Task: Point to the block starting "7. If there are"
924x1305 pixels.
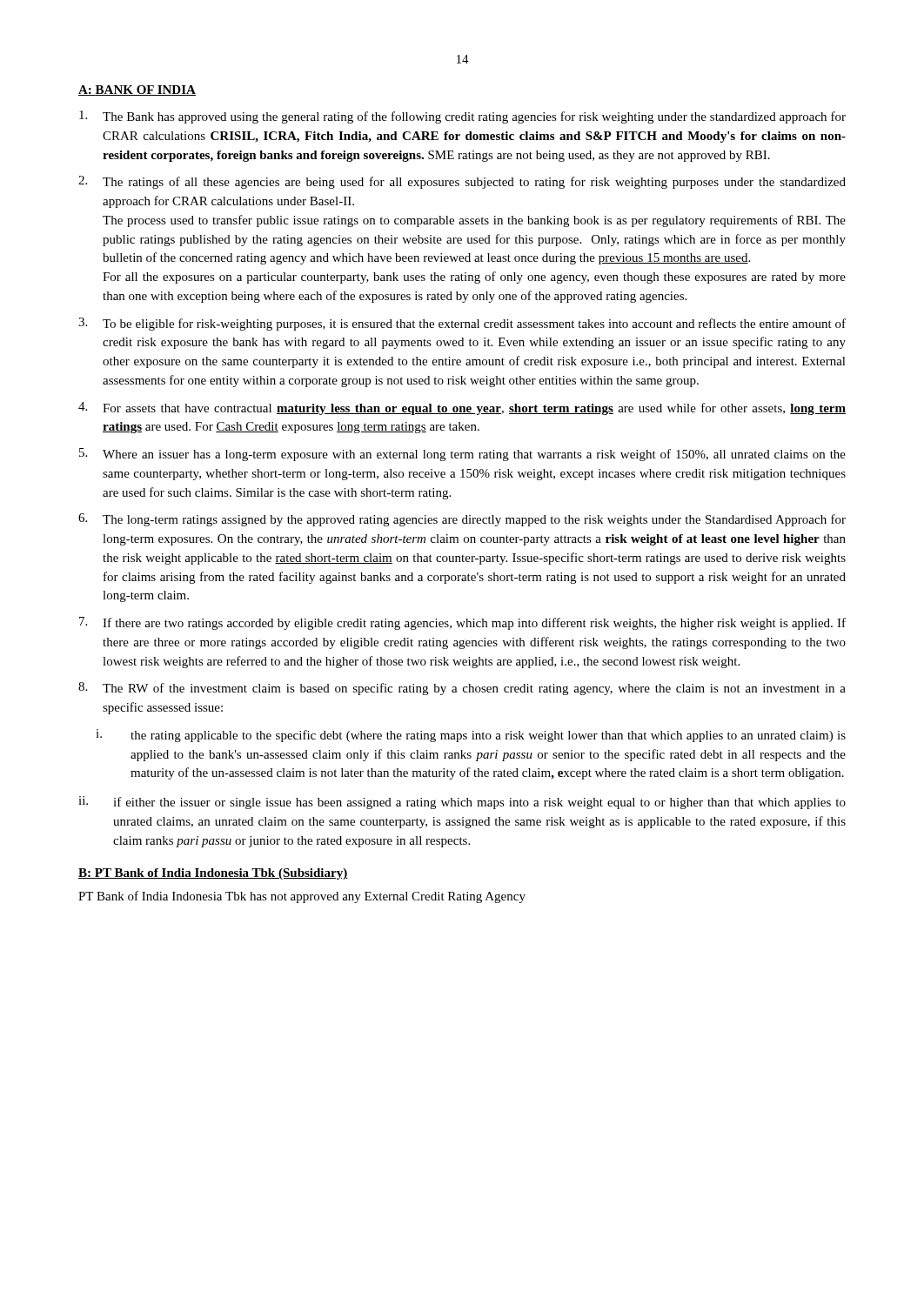Action: 462,643
